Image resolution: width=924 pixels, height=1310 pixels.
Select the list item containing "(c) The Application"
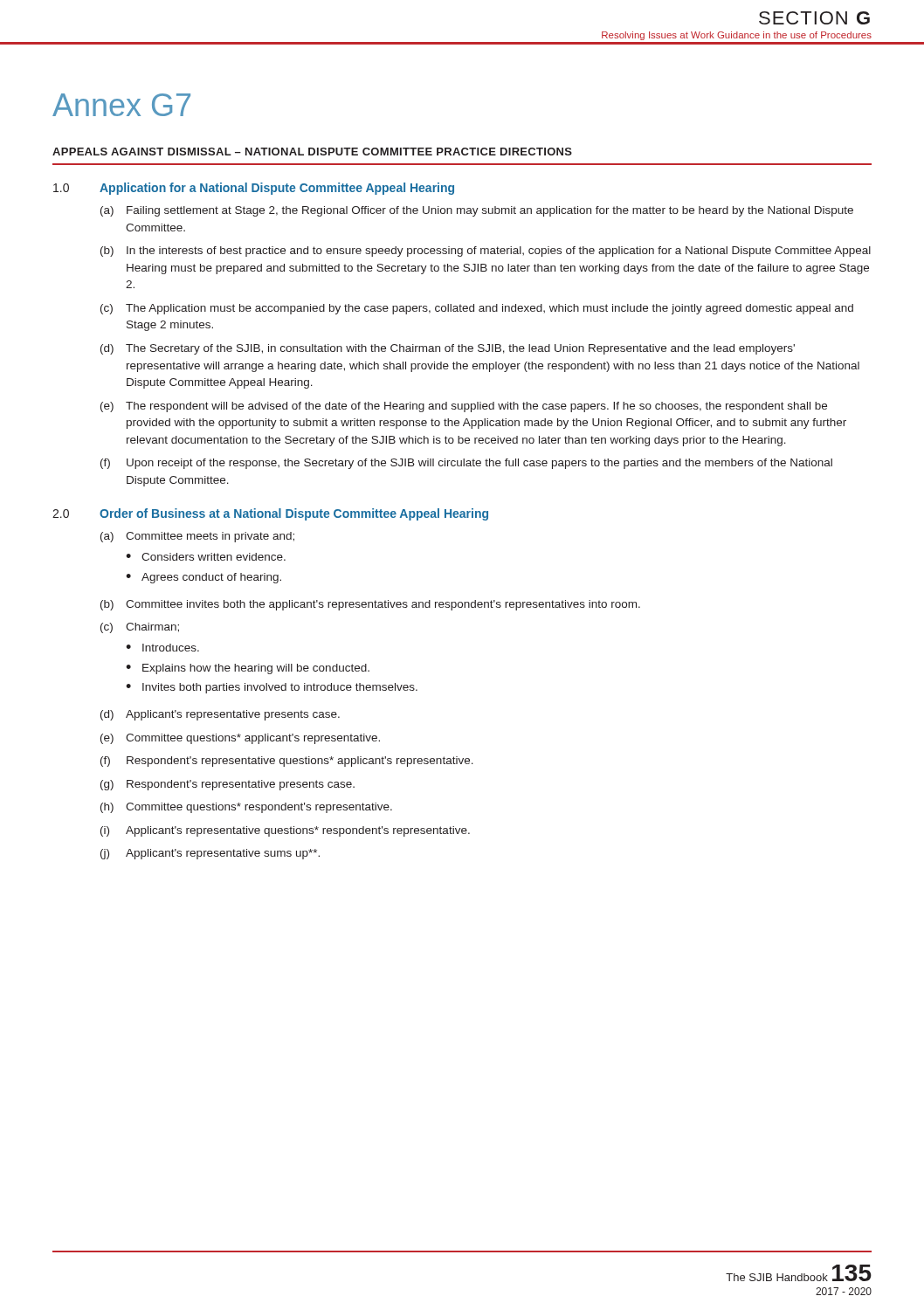click(486, 316)
